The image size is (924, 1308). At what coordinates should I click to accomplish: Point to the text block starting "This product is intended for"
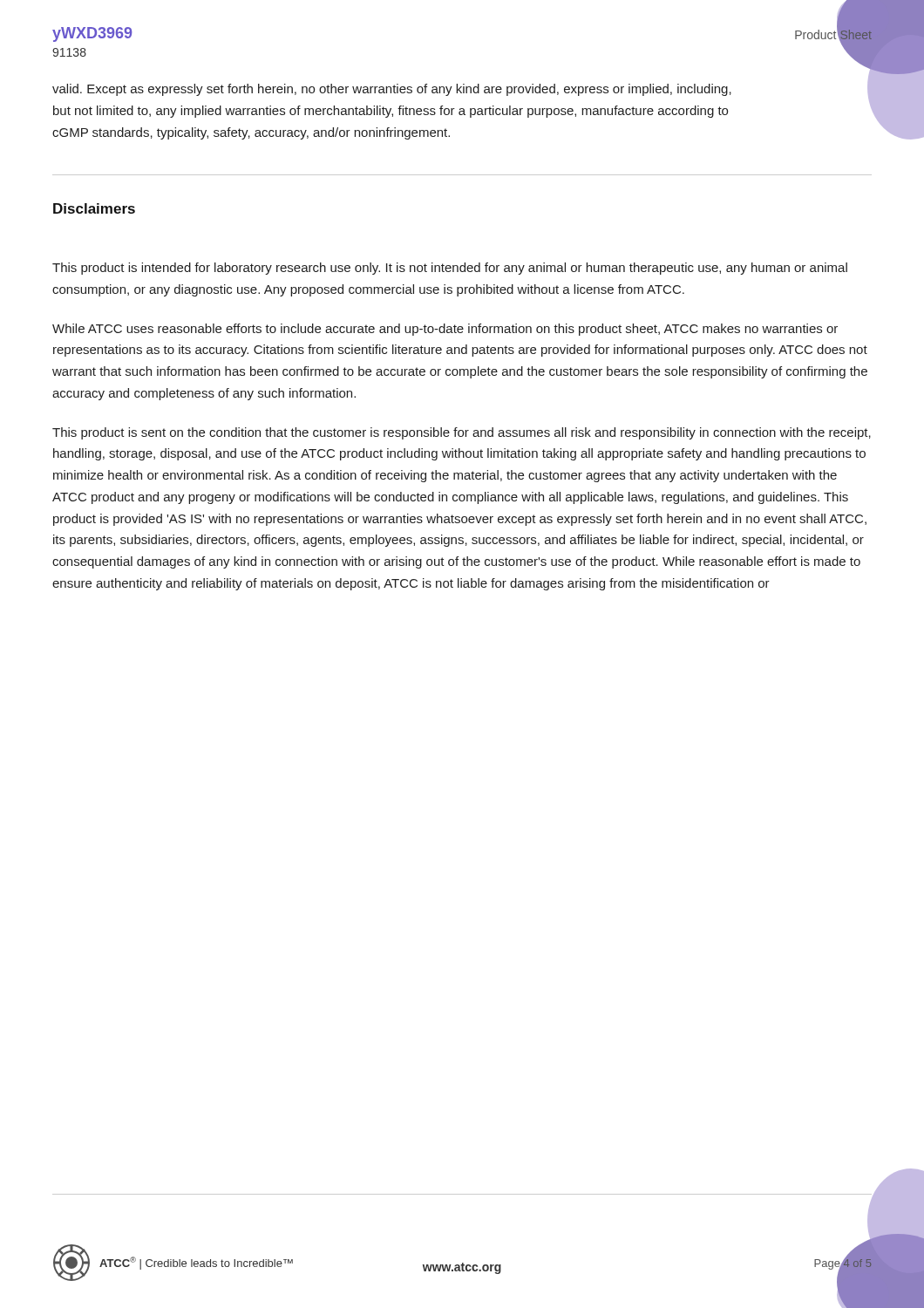[462, 279]
